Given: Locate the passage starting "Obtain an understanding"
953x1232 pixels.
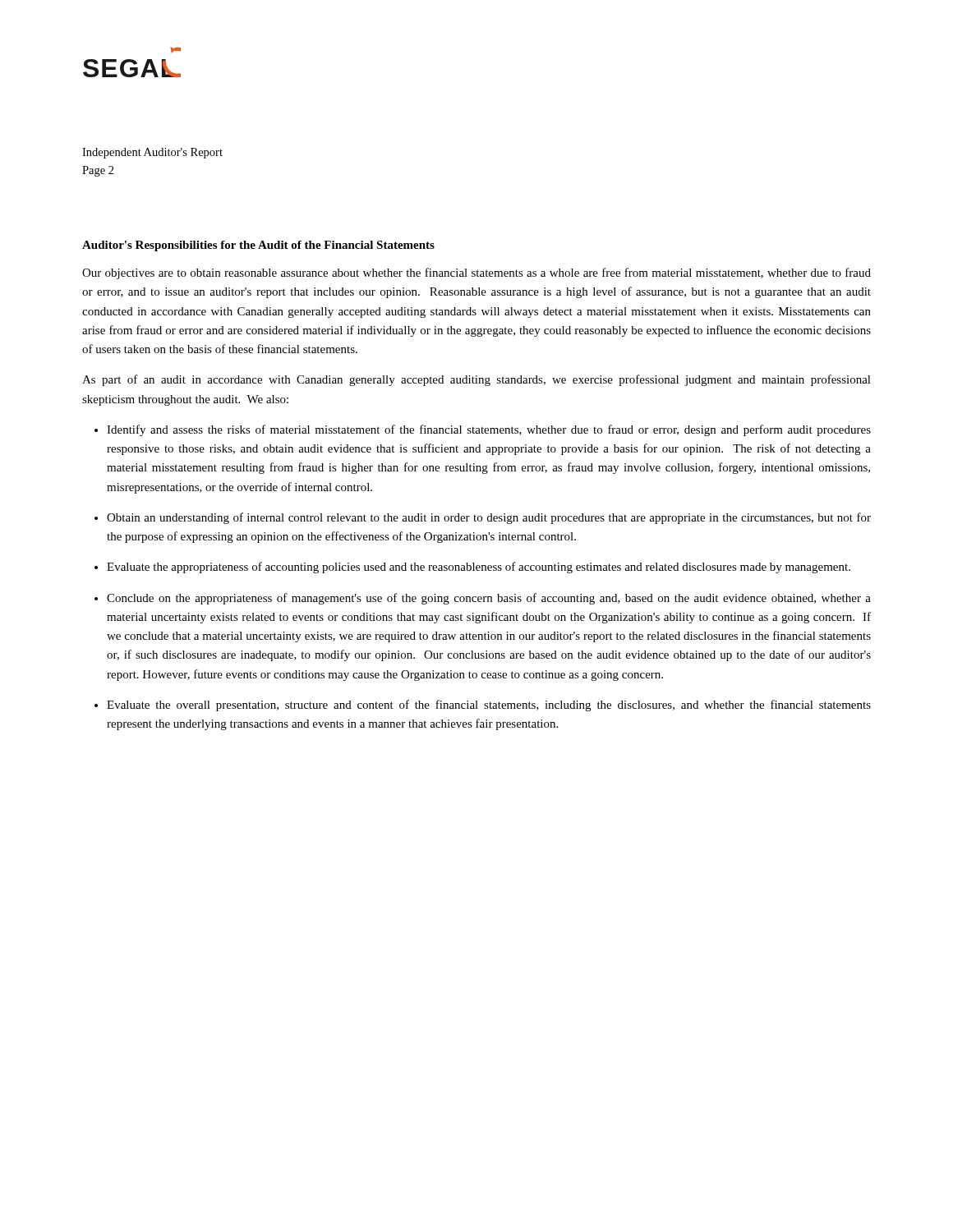Looking at the screenshot, I should (489, 527).
